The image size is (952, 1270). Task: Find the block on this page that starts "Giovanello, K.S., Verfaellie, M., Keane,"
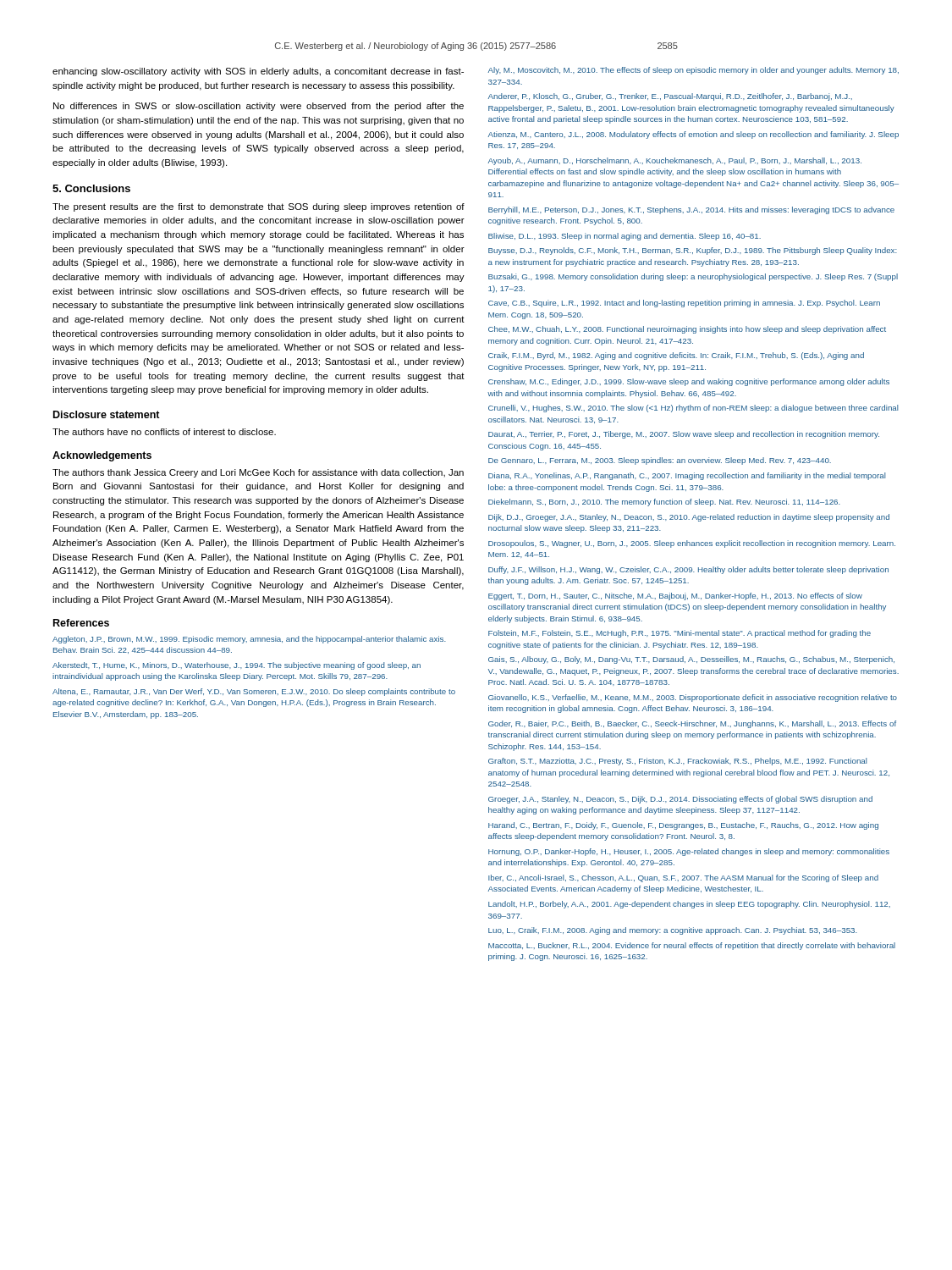click(x=692, y=703)
